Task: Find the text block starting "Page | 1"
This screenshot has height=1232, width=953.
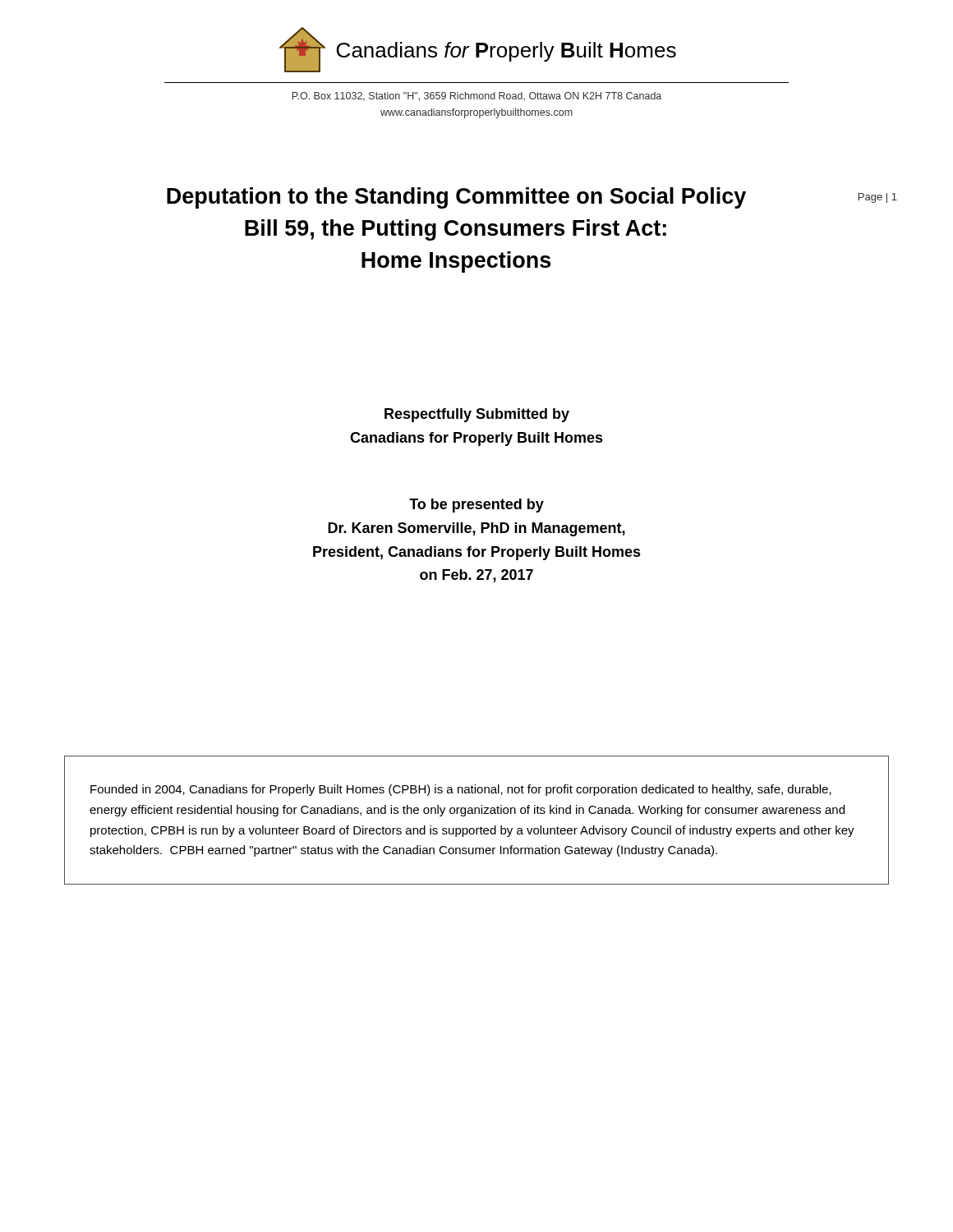Action: coord(877,197)
